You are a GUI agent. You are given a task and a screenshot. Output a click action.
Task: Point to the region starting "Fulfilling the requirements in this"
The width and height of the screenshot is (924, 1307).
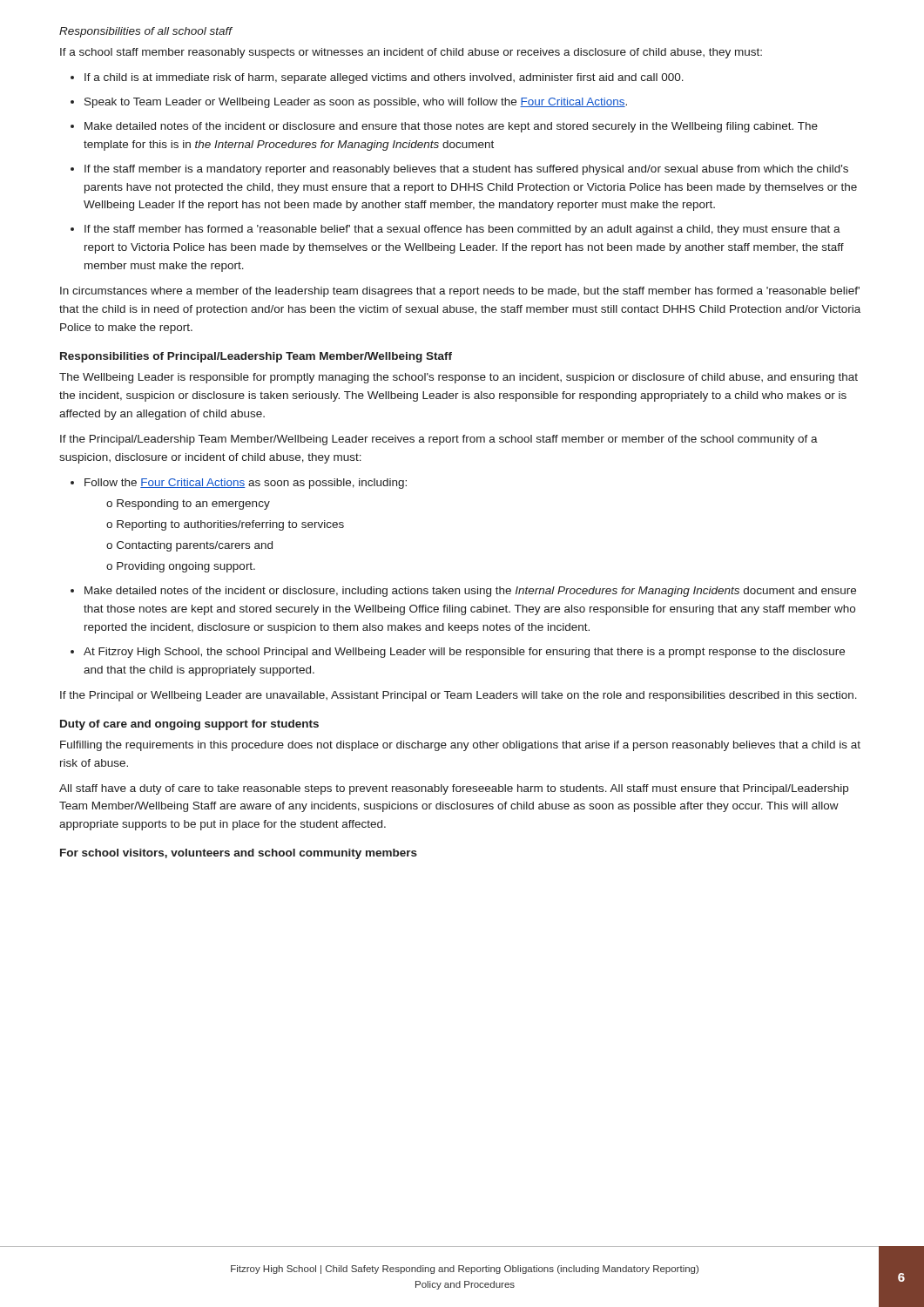(462, 754)
